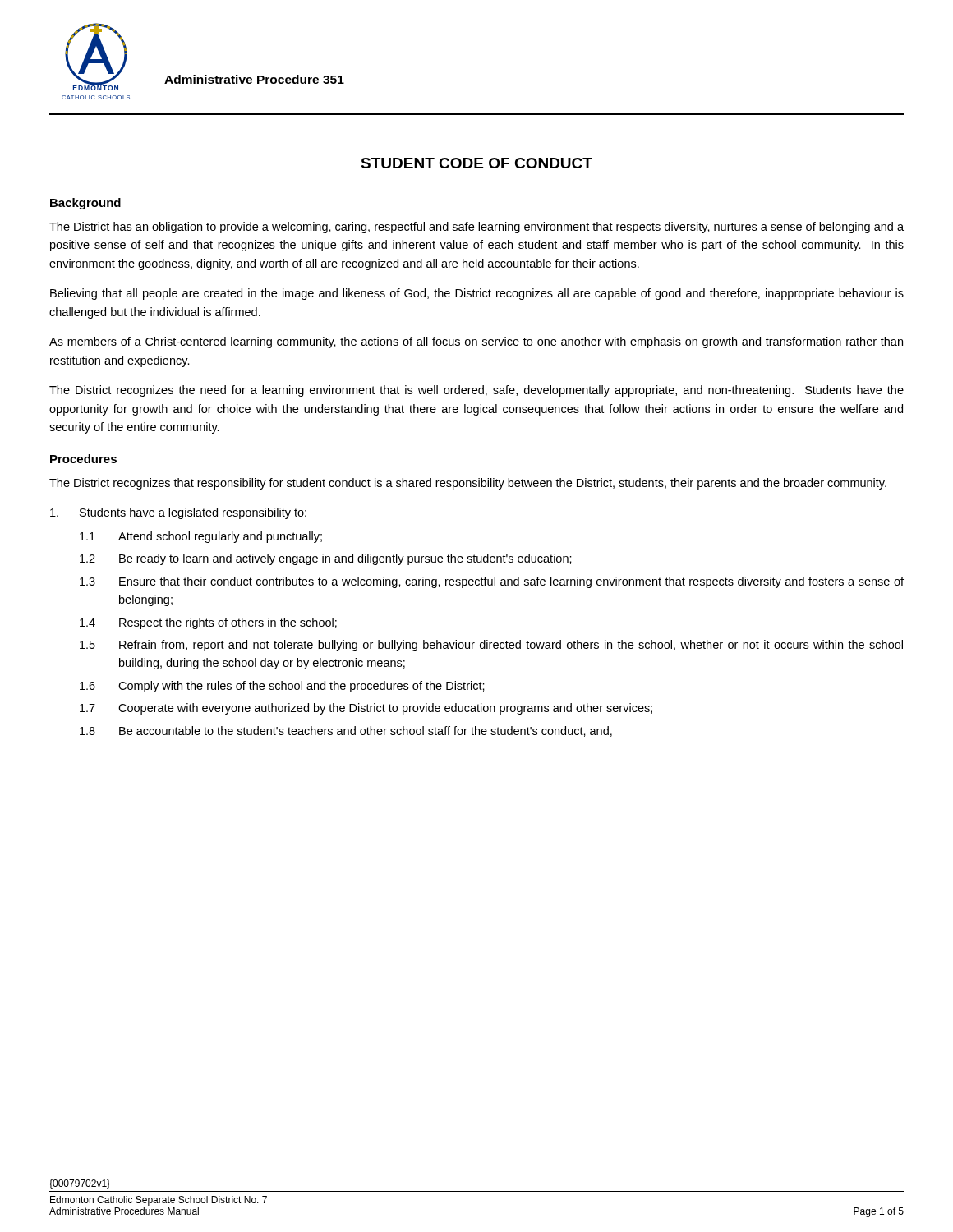Navigate to the text starting "2 Be ready to learn and actively"
Viewport: 953px width, 1232px height.
coord(491,559)
